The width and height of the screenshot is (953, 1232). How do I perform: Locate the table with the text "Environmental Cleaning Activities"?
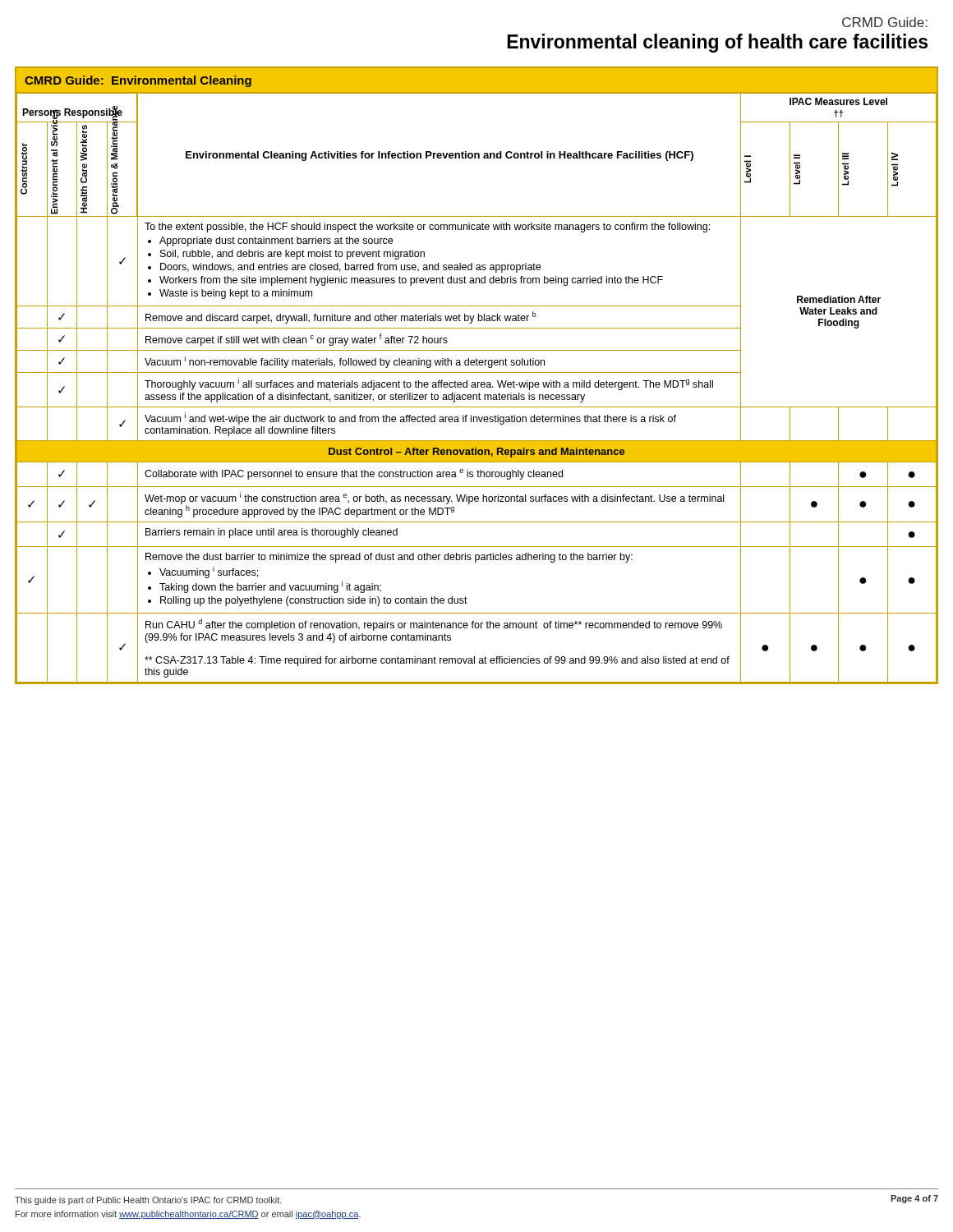(x=476, y=375)
